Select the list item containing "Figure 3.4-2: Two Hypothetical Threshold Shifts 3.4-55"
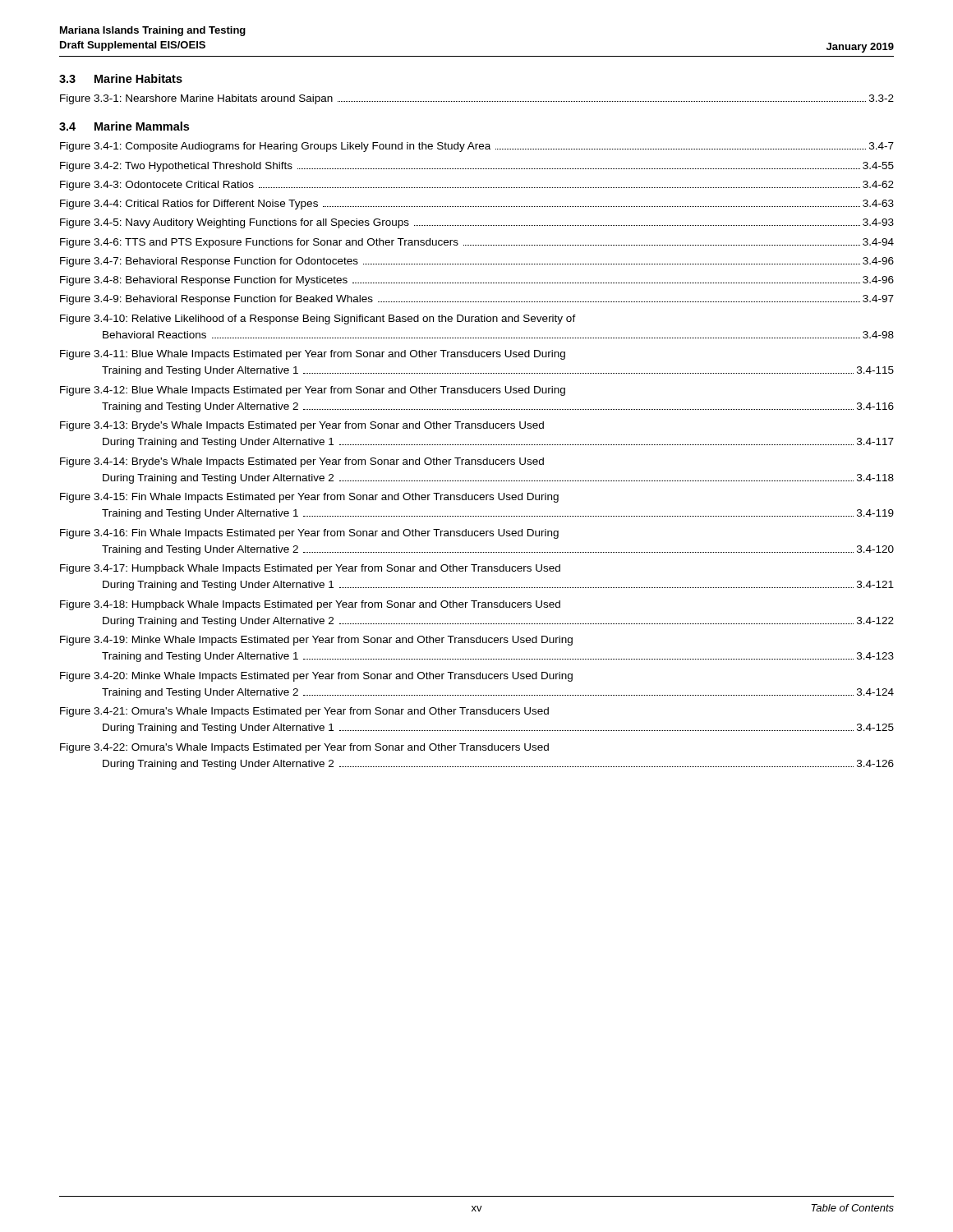The width and height of the screenshot is (953, 1232). (476, 166)
